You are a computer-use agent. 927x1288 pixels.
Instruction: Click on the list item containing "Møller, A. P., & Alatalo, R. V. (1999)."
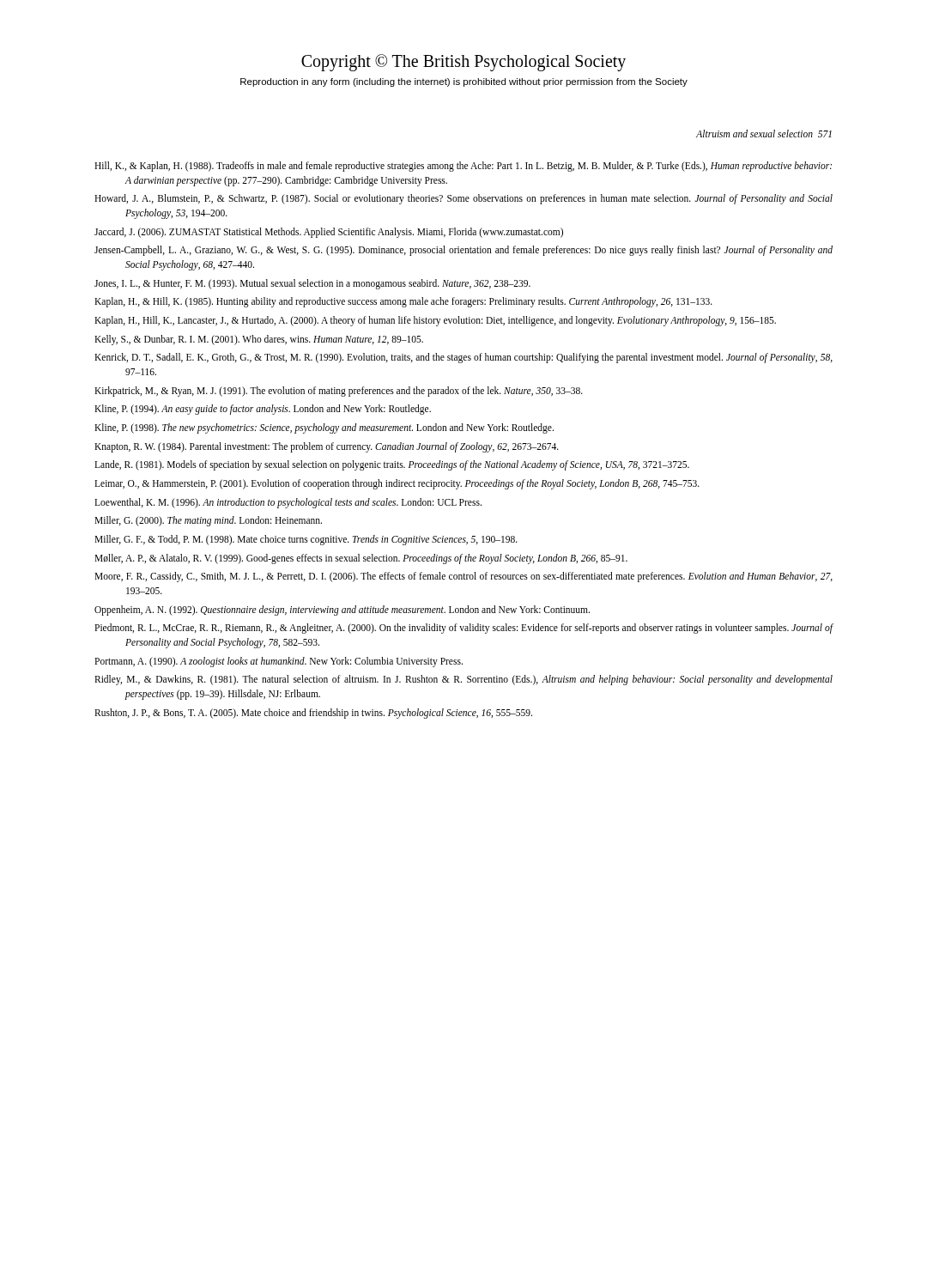tap(361, 558)
